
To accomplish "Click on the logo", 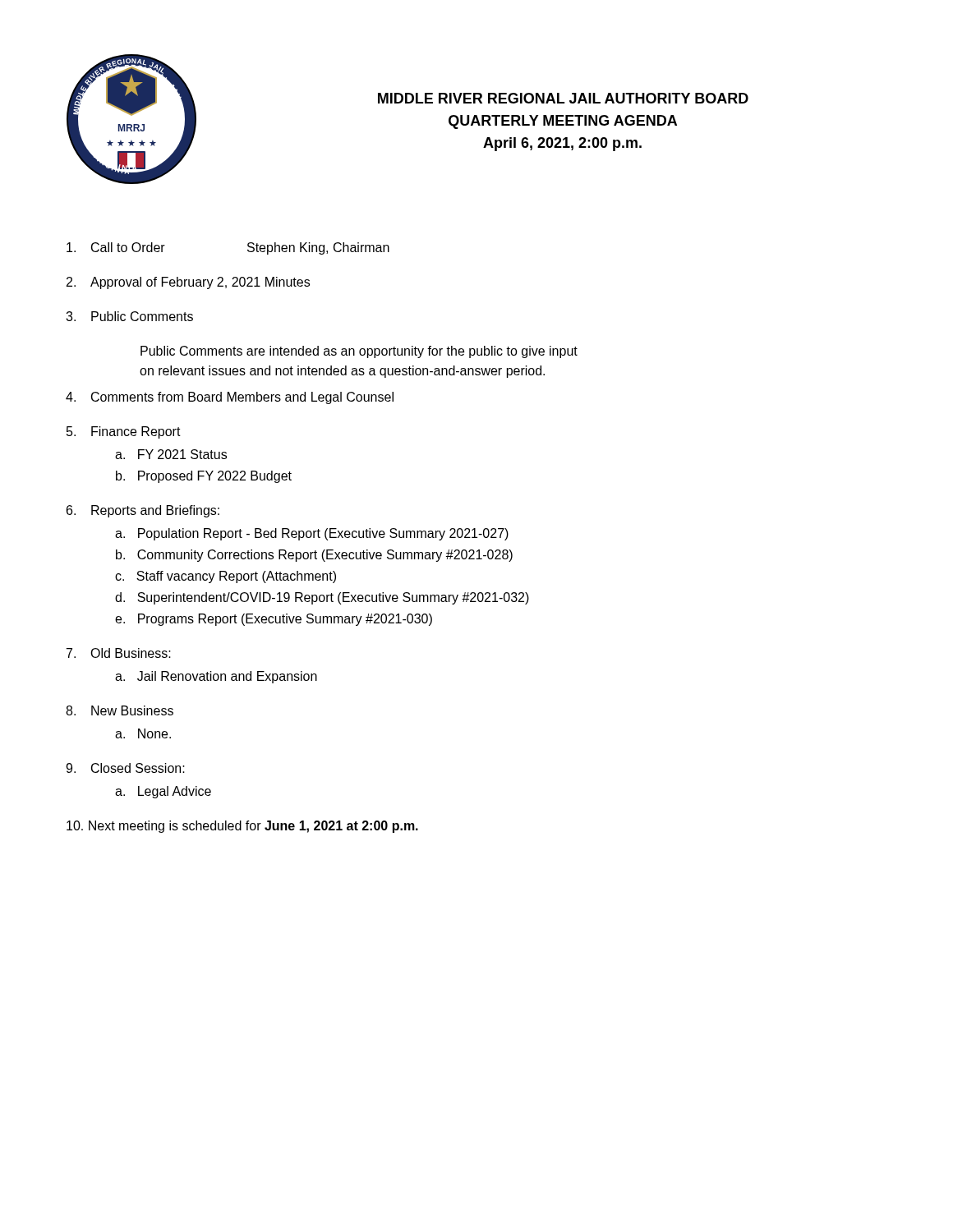I will pos(136,121).
